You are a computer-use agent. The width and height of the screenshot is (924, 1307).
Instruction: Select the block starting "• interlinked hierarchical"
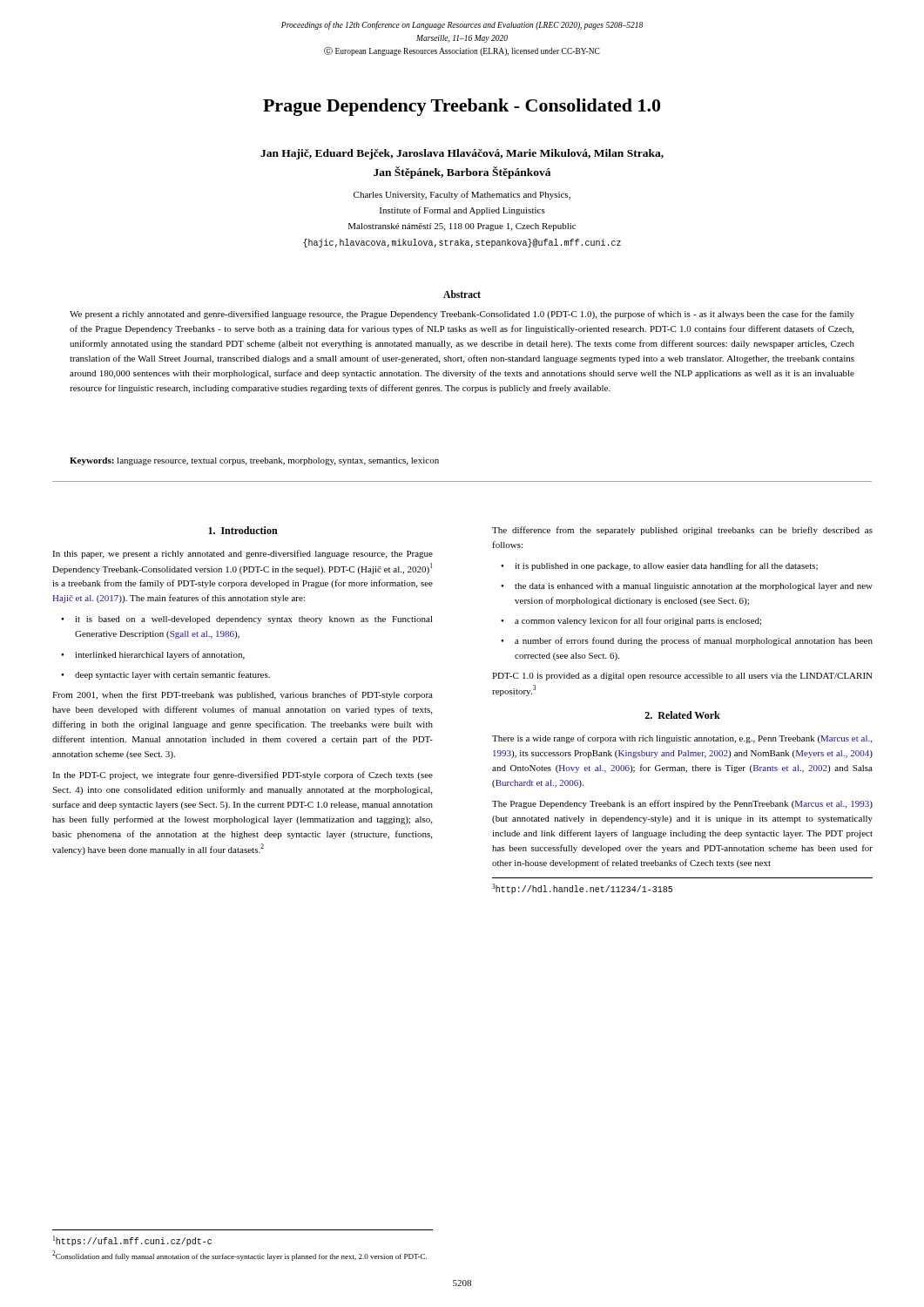pyautogui.click(x=153, y=654)
